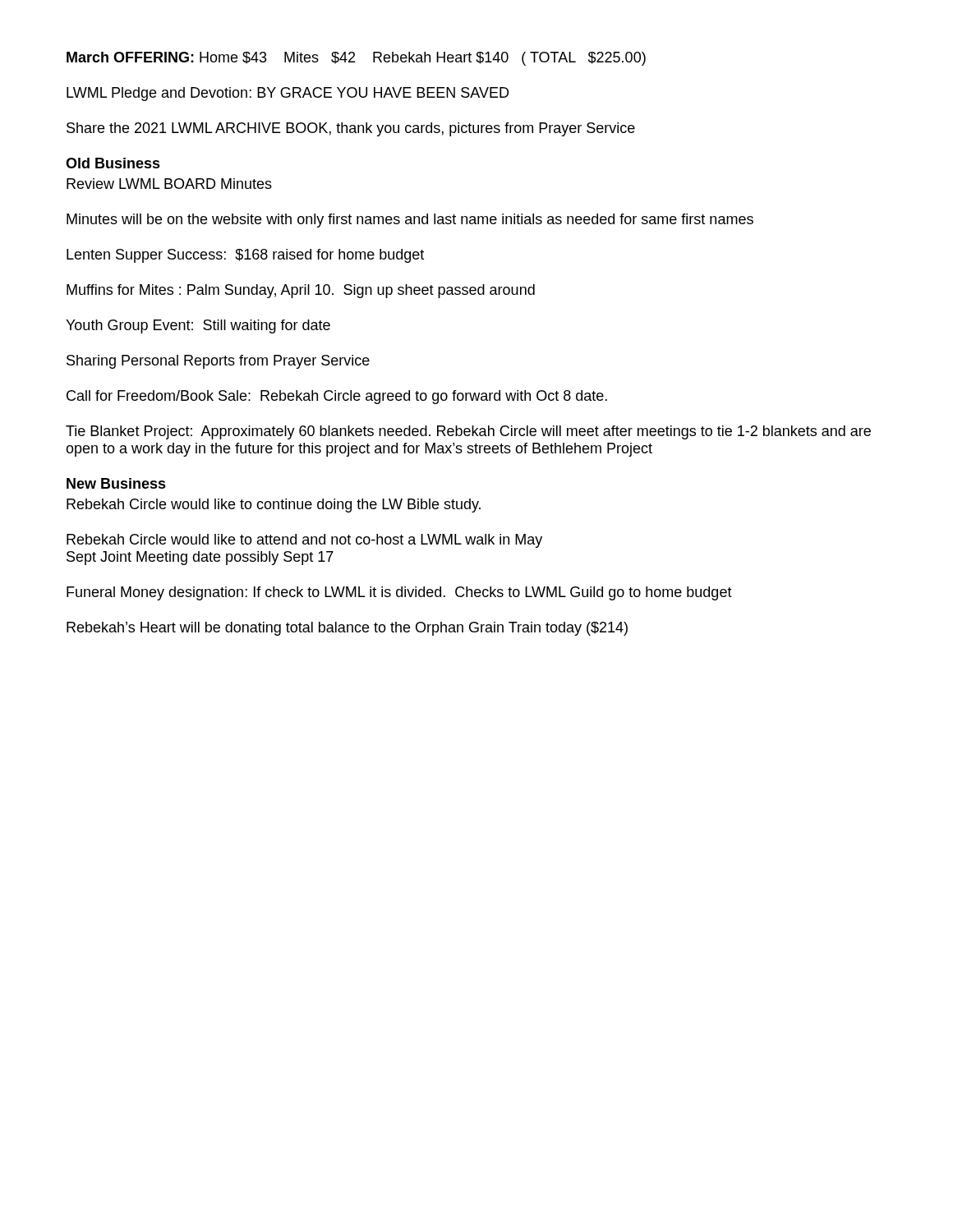Navigate to the block starting "Rebekah’s Heart will be donating"
Screen dimensions: 1232x953
pos(347,628)
